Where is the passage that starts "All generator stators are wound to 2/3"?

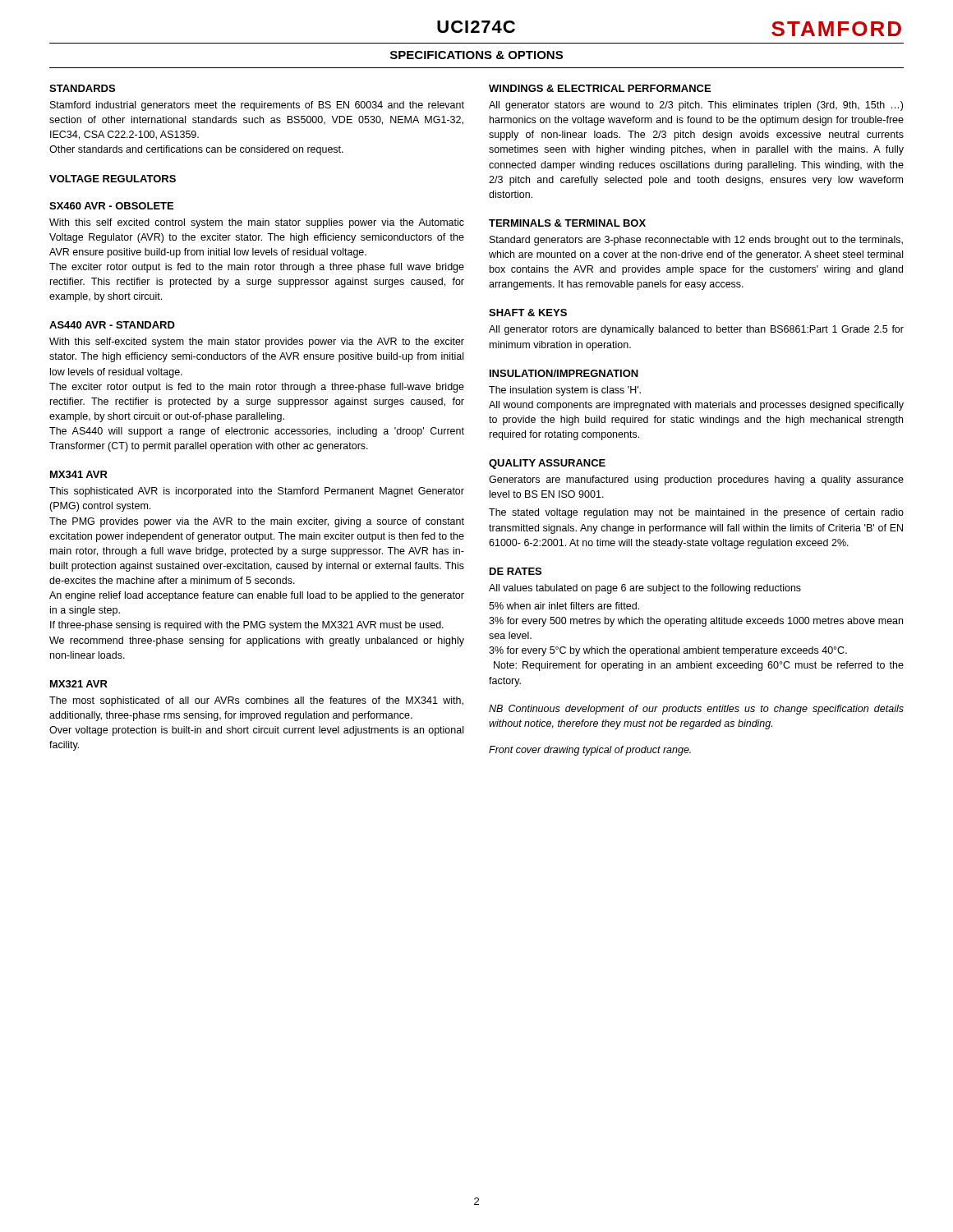(696, 150)
